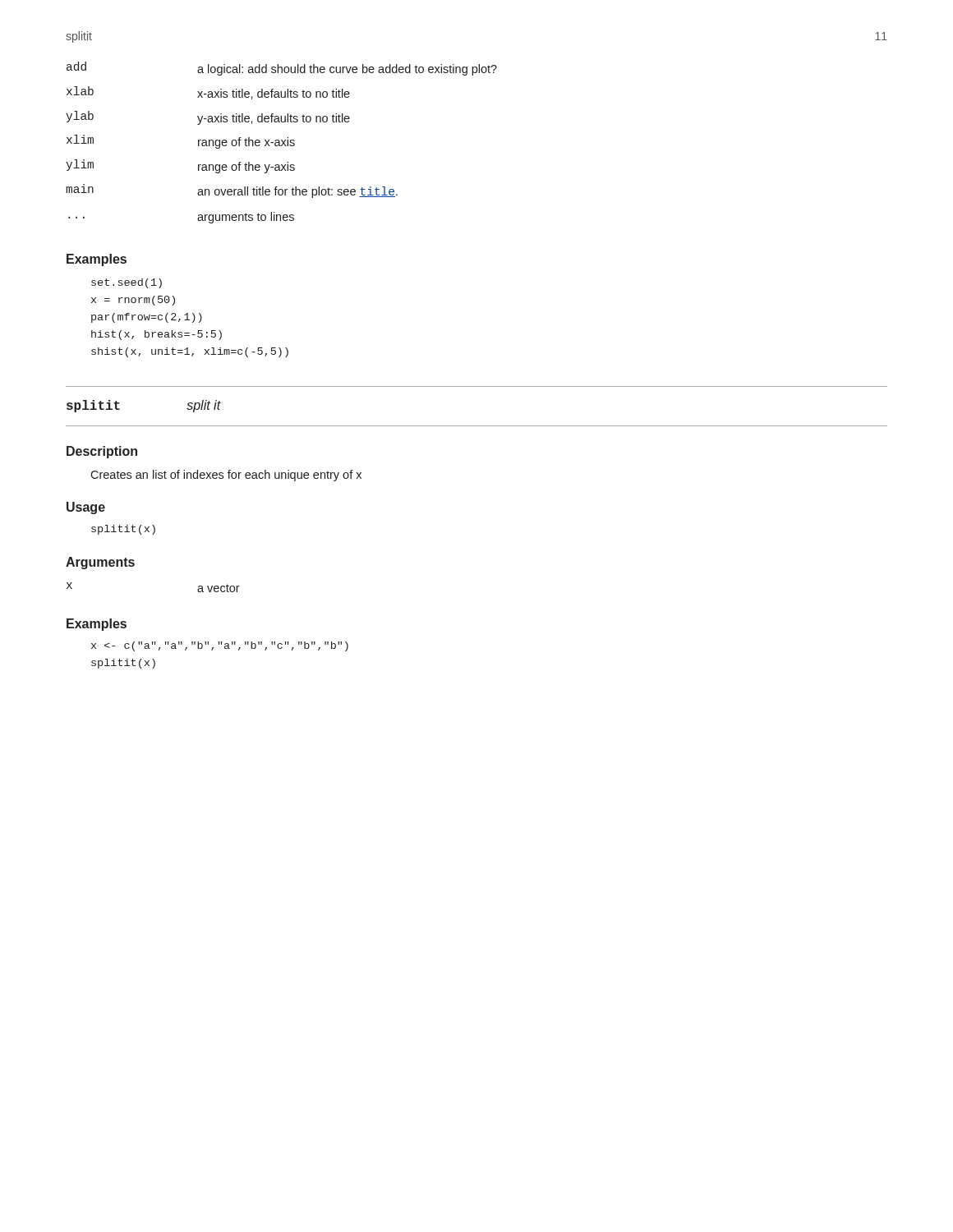The image size is (953, 1232).
Task: Where is the passage that starts "Creates an list of indexes for each"?
Action: click(x=226, y=475)
